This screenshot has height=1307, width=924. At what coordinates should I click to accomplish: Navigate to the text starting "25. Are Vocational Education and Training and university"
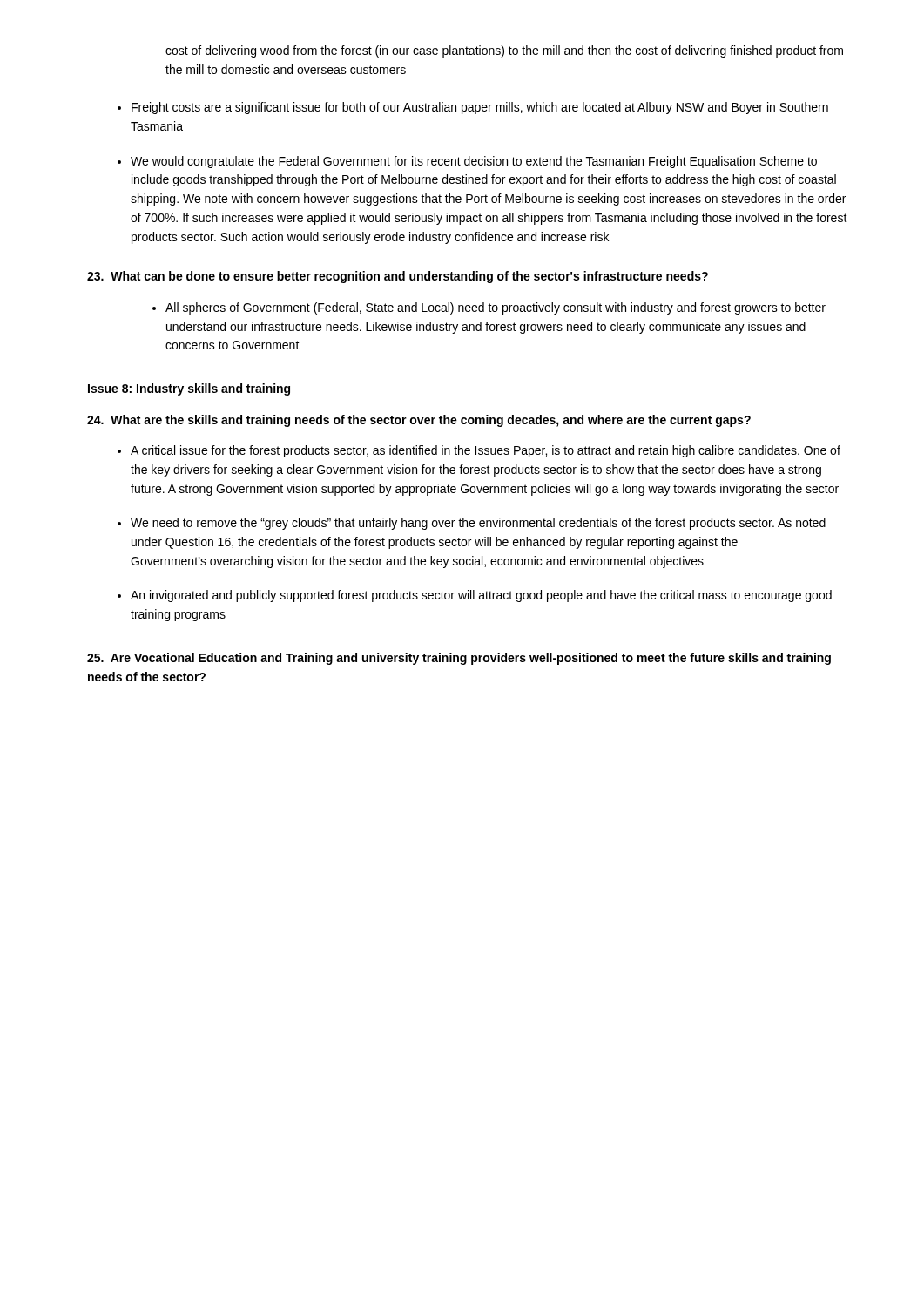[x=459, y=667]
